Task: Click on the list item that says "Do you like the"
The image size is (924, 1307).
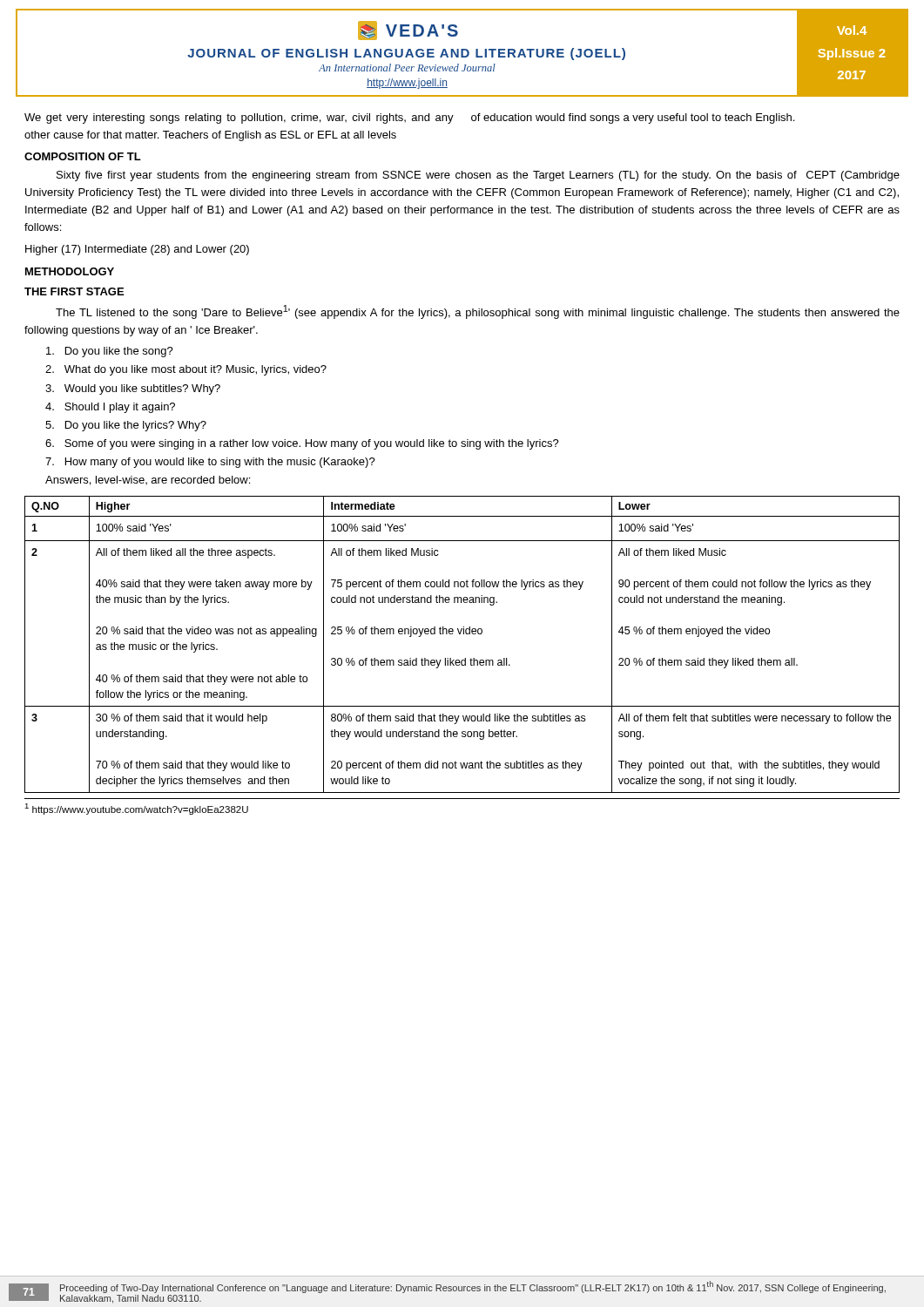Action: [x=109, y=351]
